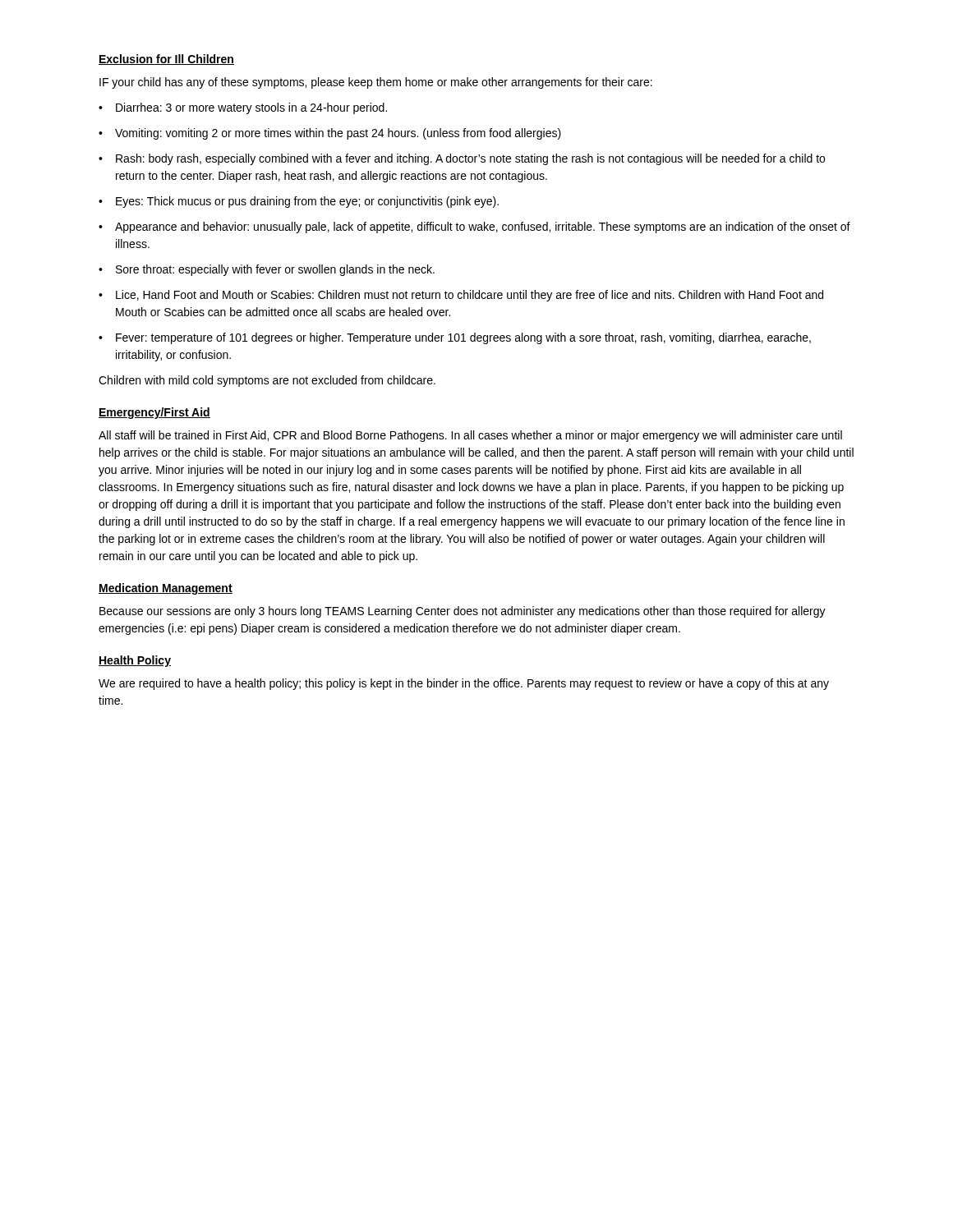This screenshot has height=1232, width=953.
Task: Point to the region starting "Children with mild"
Action: (267, 380)
